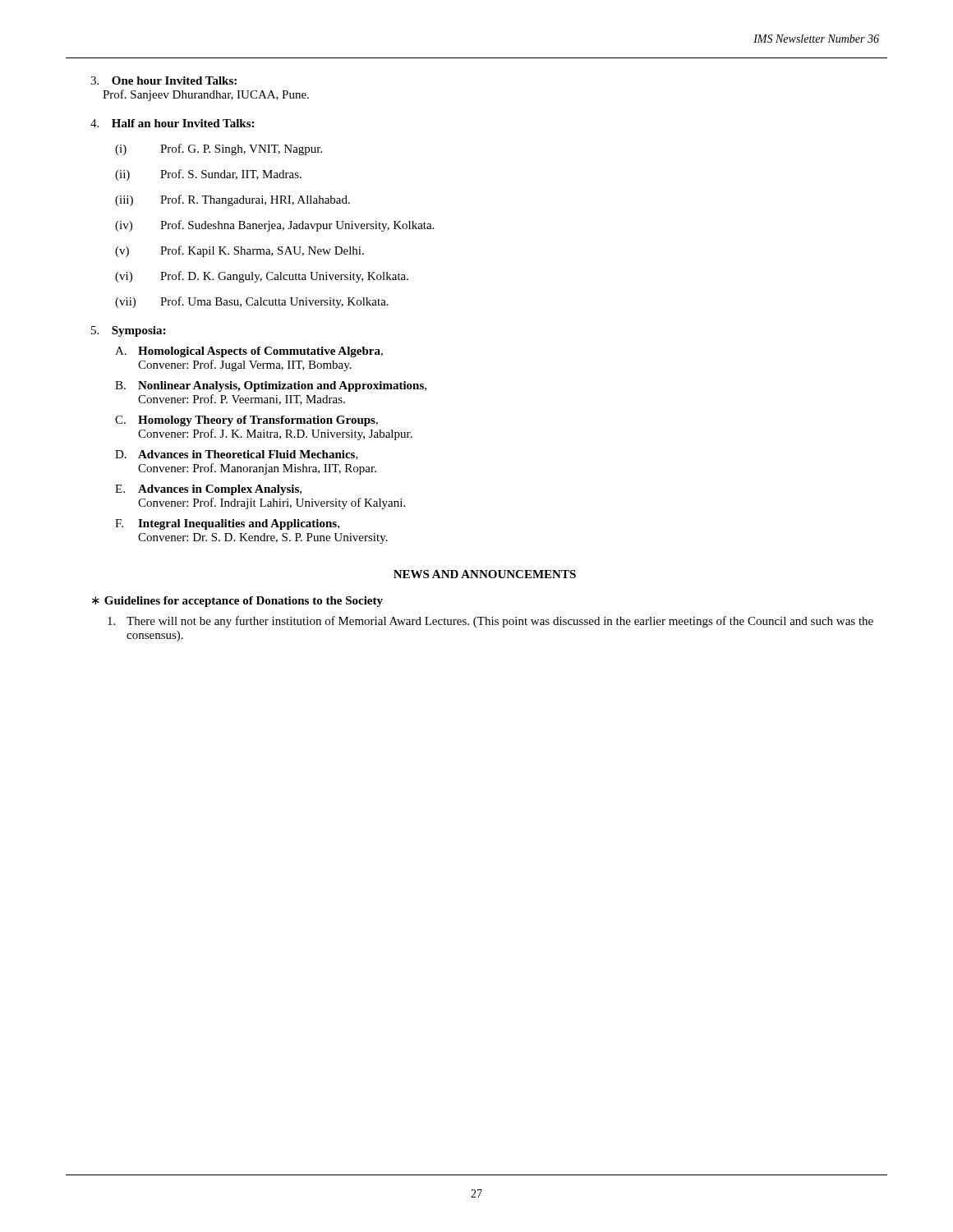
Task: Where is the passage that starts "4. Half an hour Invited Talks: (i) Prof."?
Action: coord(172,123)
